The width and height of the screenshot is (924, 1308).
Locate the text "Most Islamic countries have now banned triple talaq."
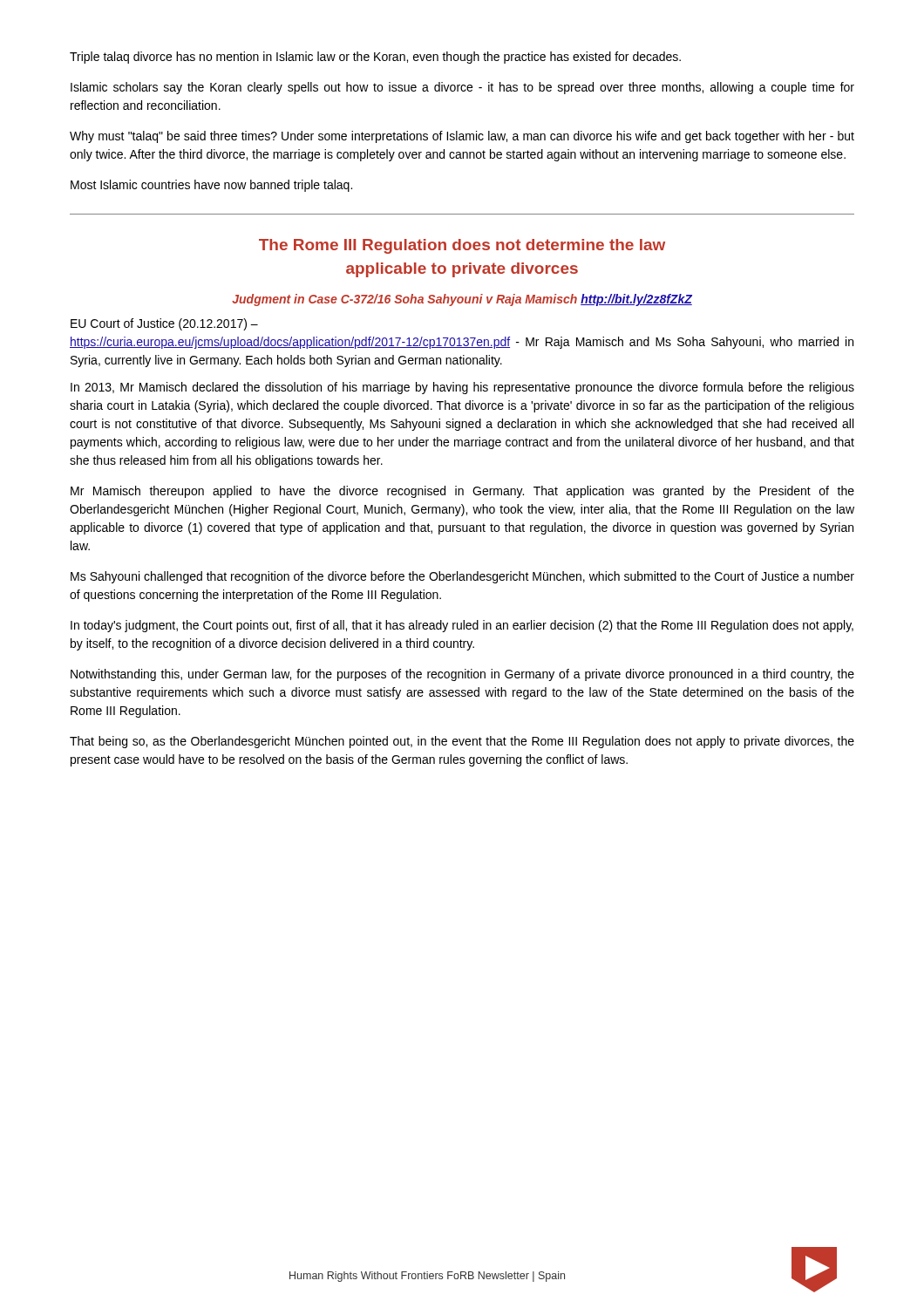(212, 185)
